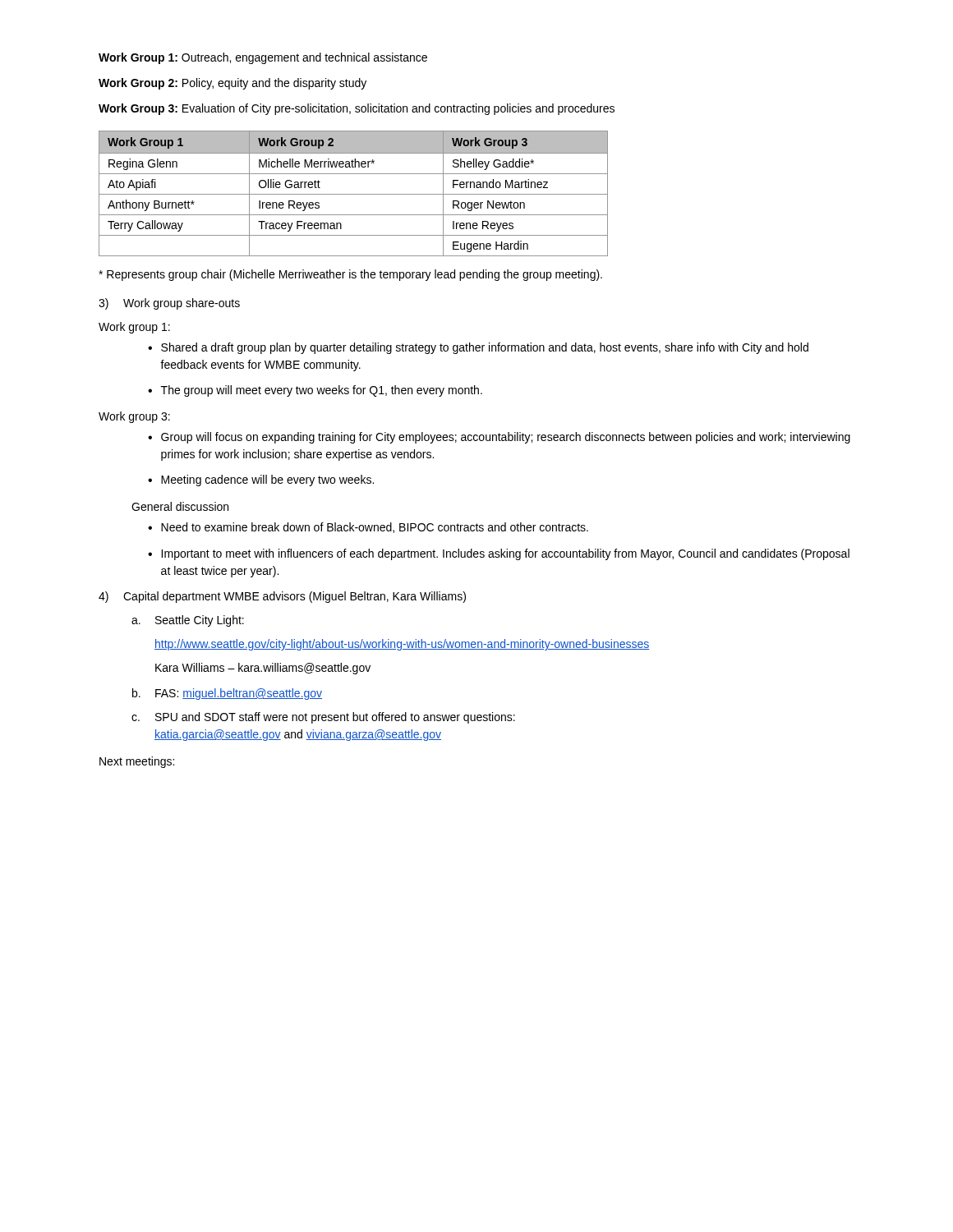This screenshot has width=953, height=1232.
Task: Locate the text "Work group 3:"
Action: [x=135, y=417]
